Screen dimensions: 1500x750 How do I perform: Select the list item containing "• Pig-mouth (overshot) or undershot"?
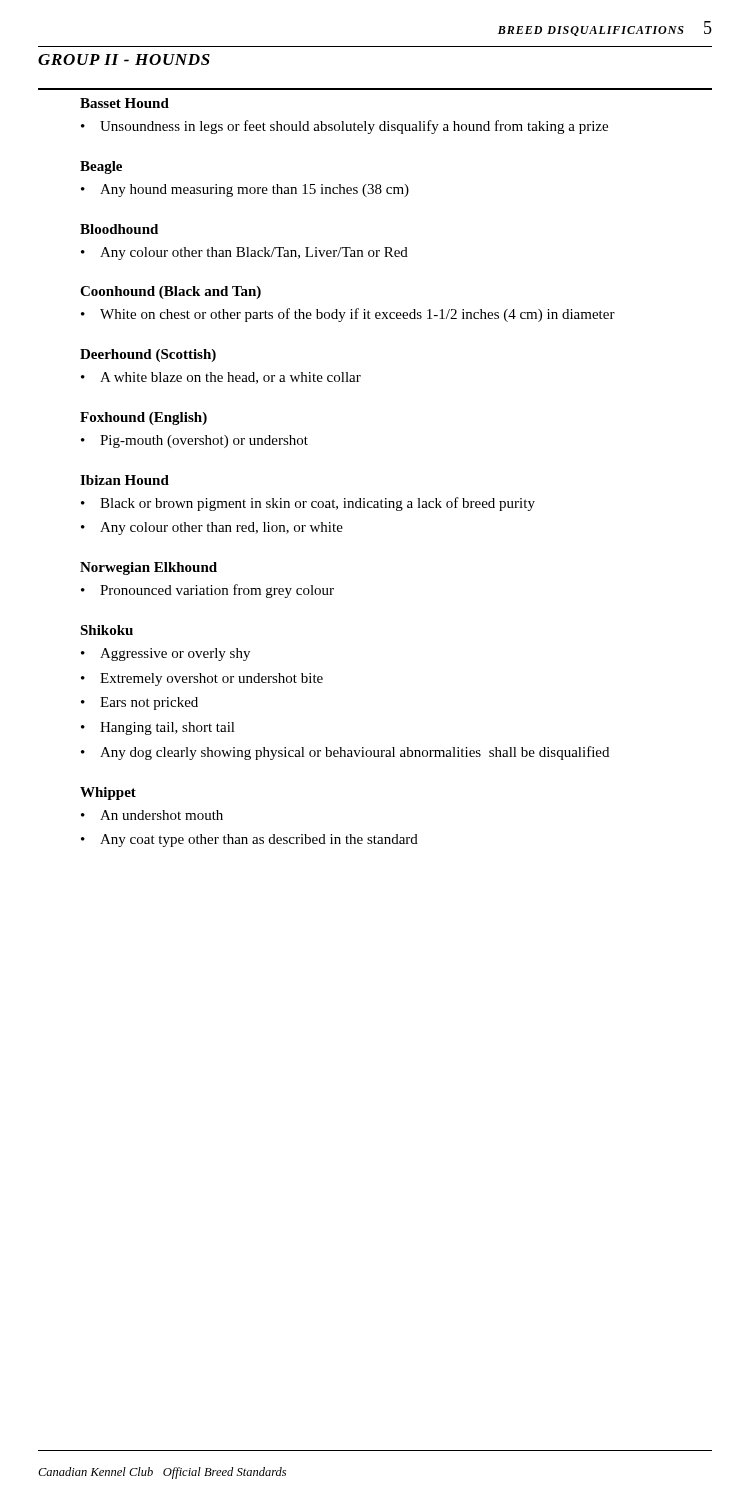194,442
